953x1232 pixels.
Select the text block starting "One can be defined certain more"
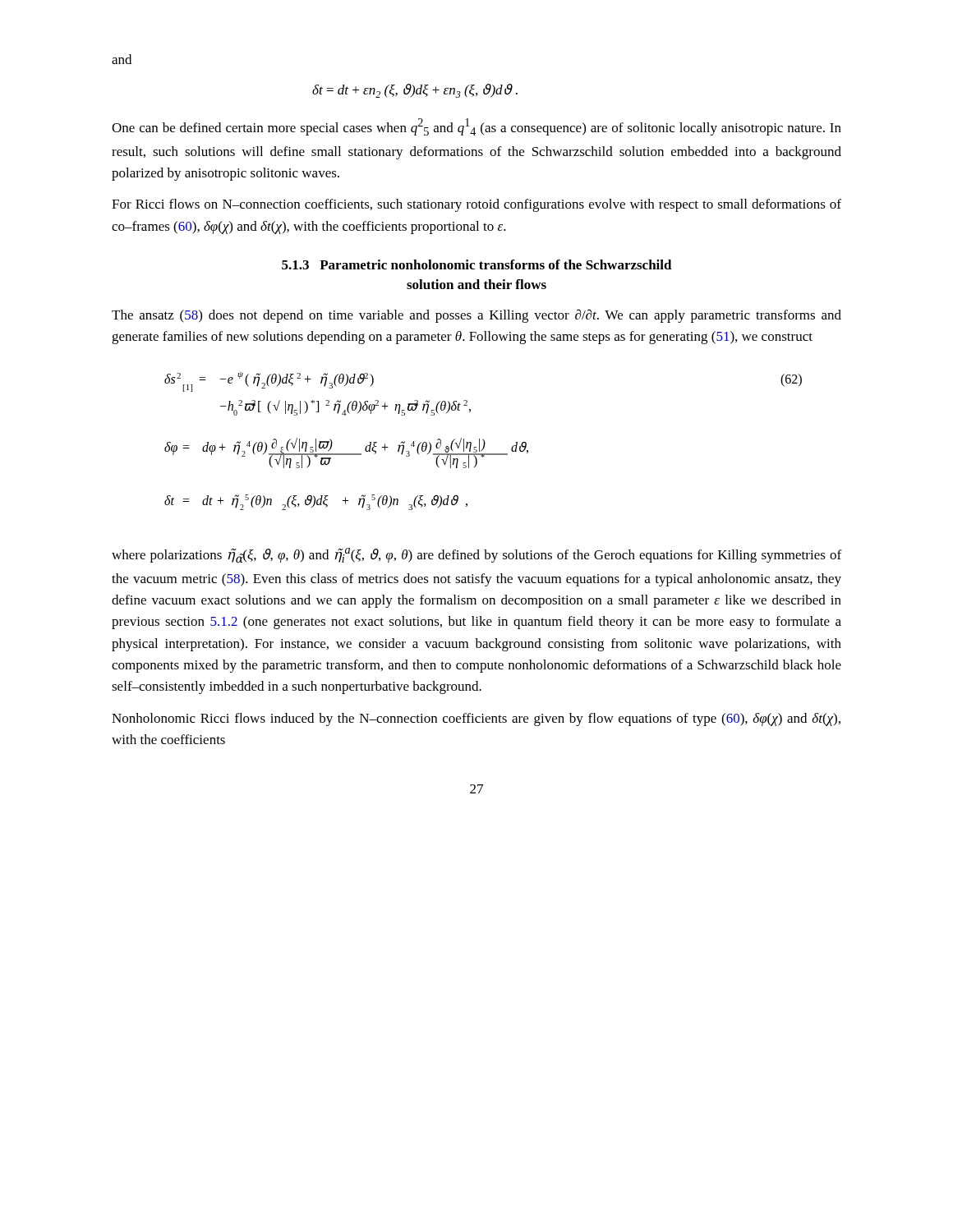pyautogui.click(x=476, y=149)
